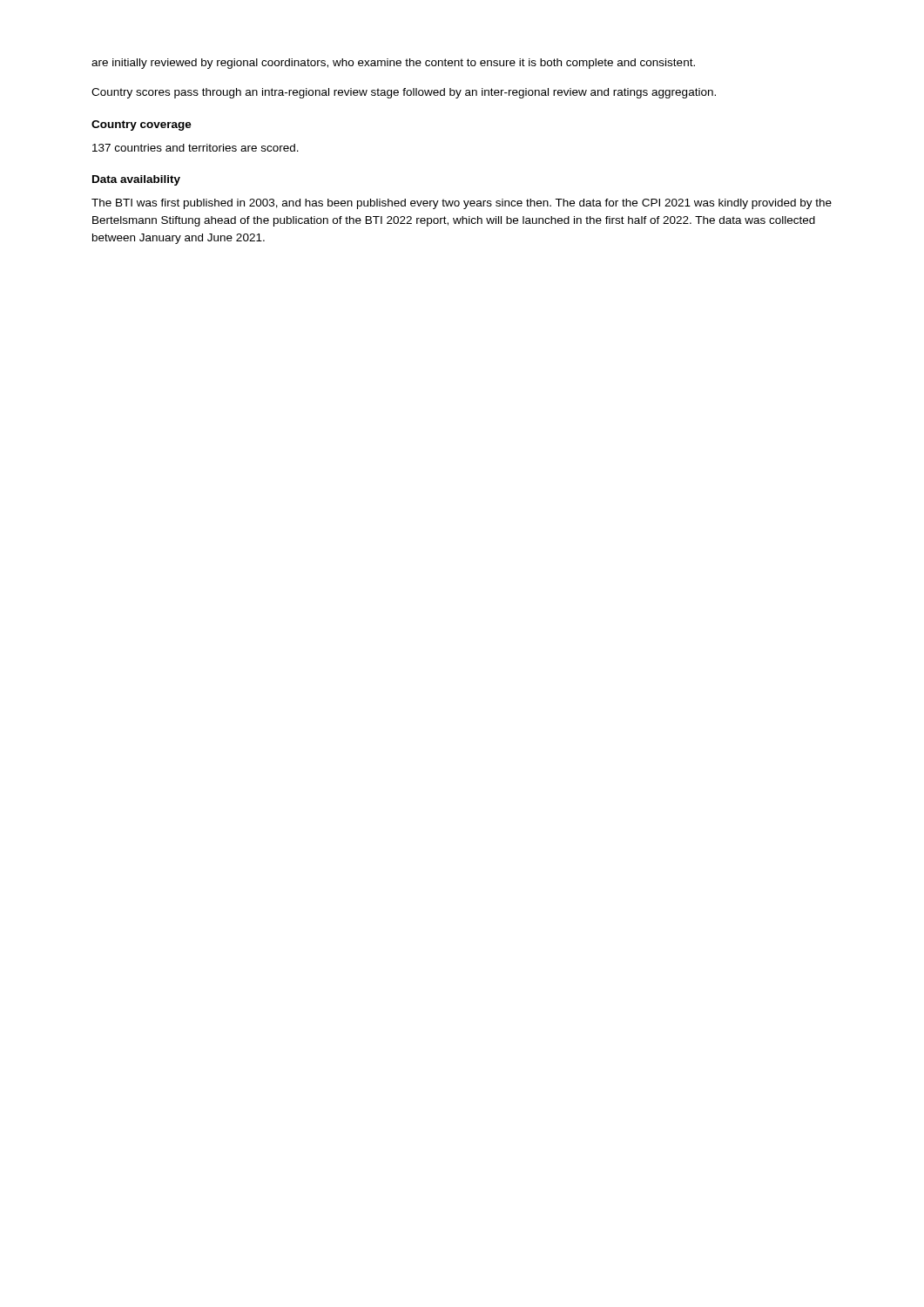Select the element starting "Country coverage"
Viewport: 924px width, 1307px height.
pos(141,124)
